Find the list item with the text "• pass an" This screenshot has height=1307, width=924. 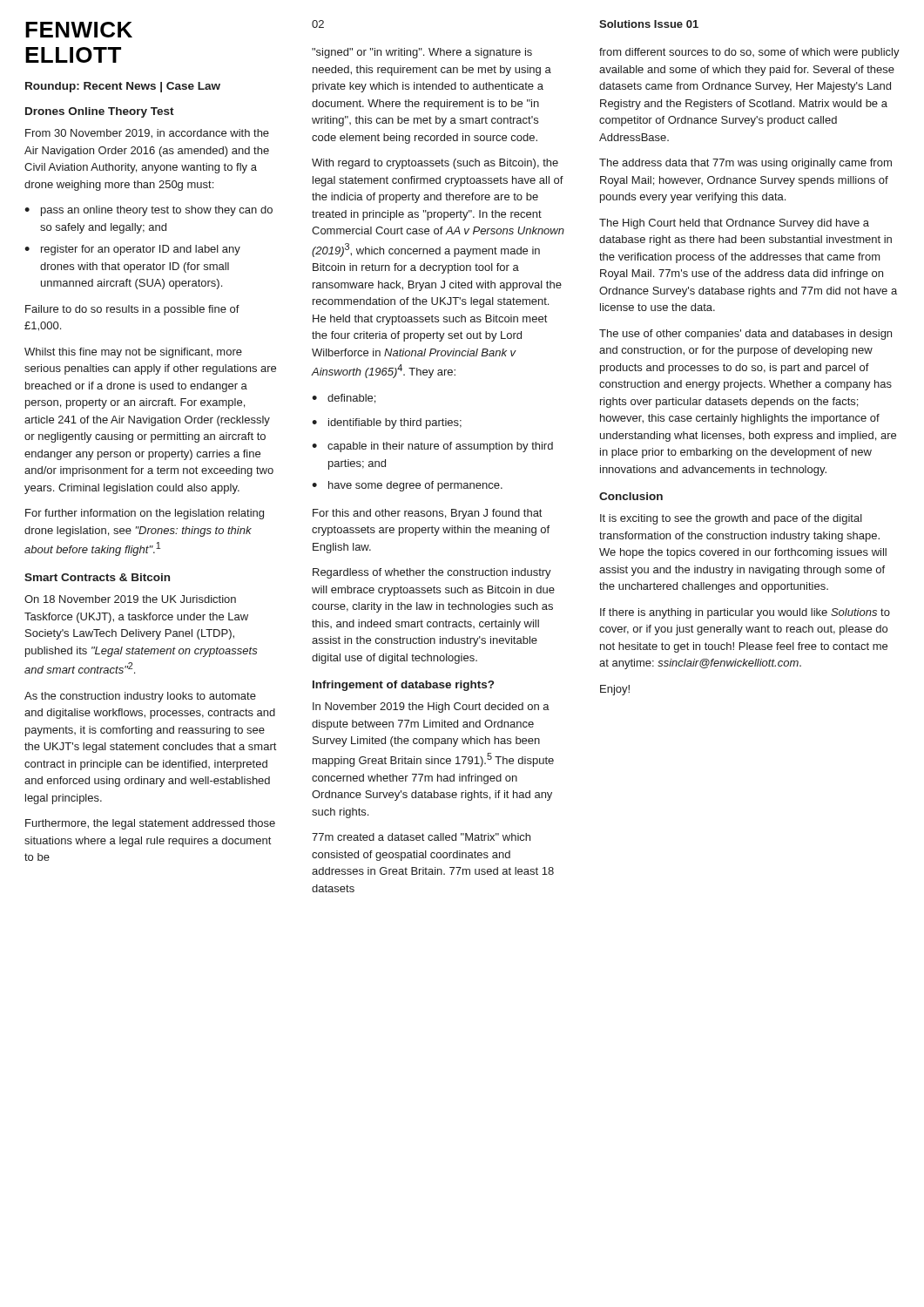tap(151, 218)
